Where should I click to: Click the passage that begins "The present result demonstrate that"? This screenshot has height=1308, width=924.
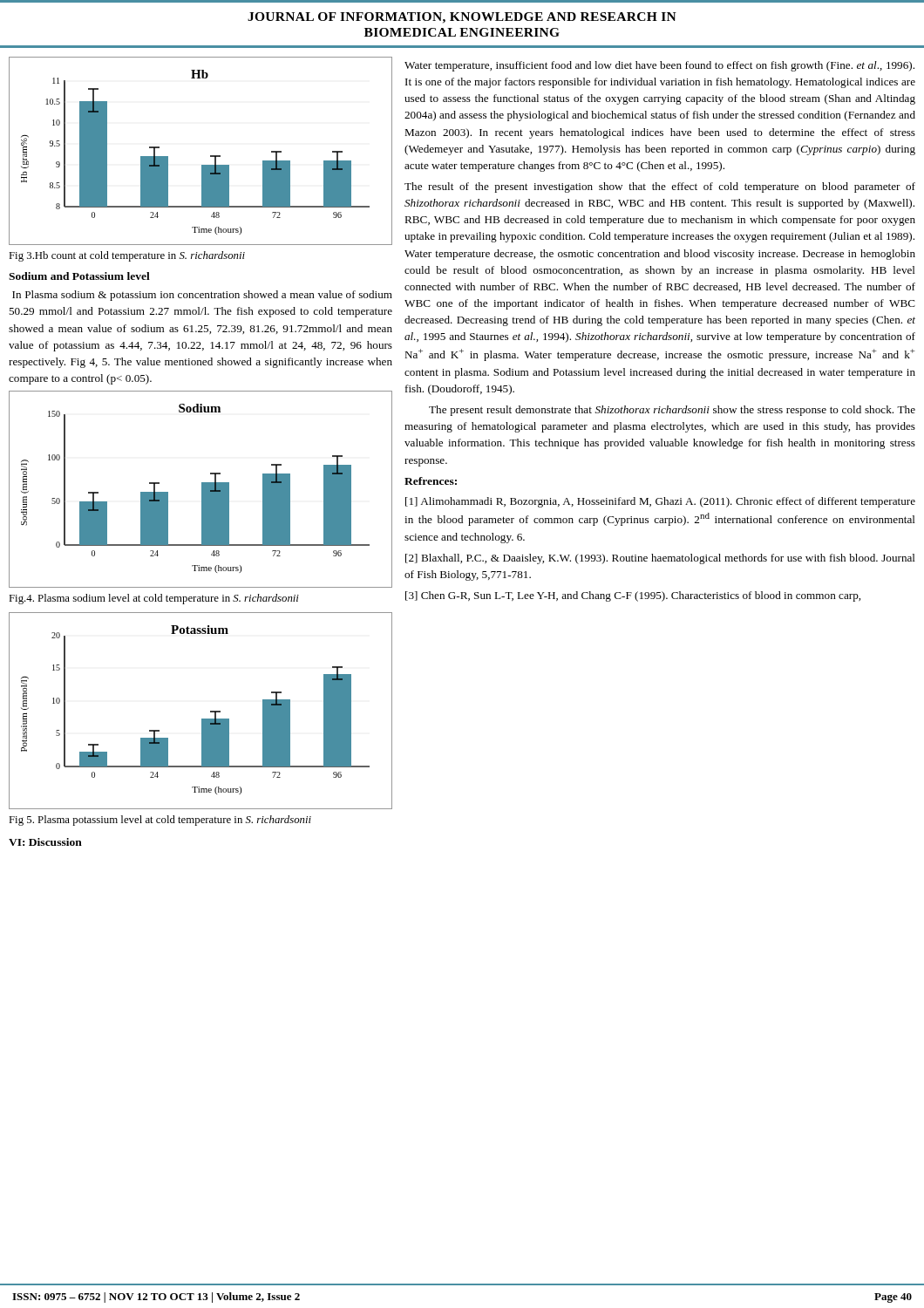click(660, 435)
